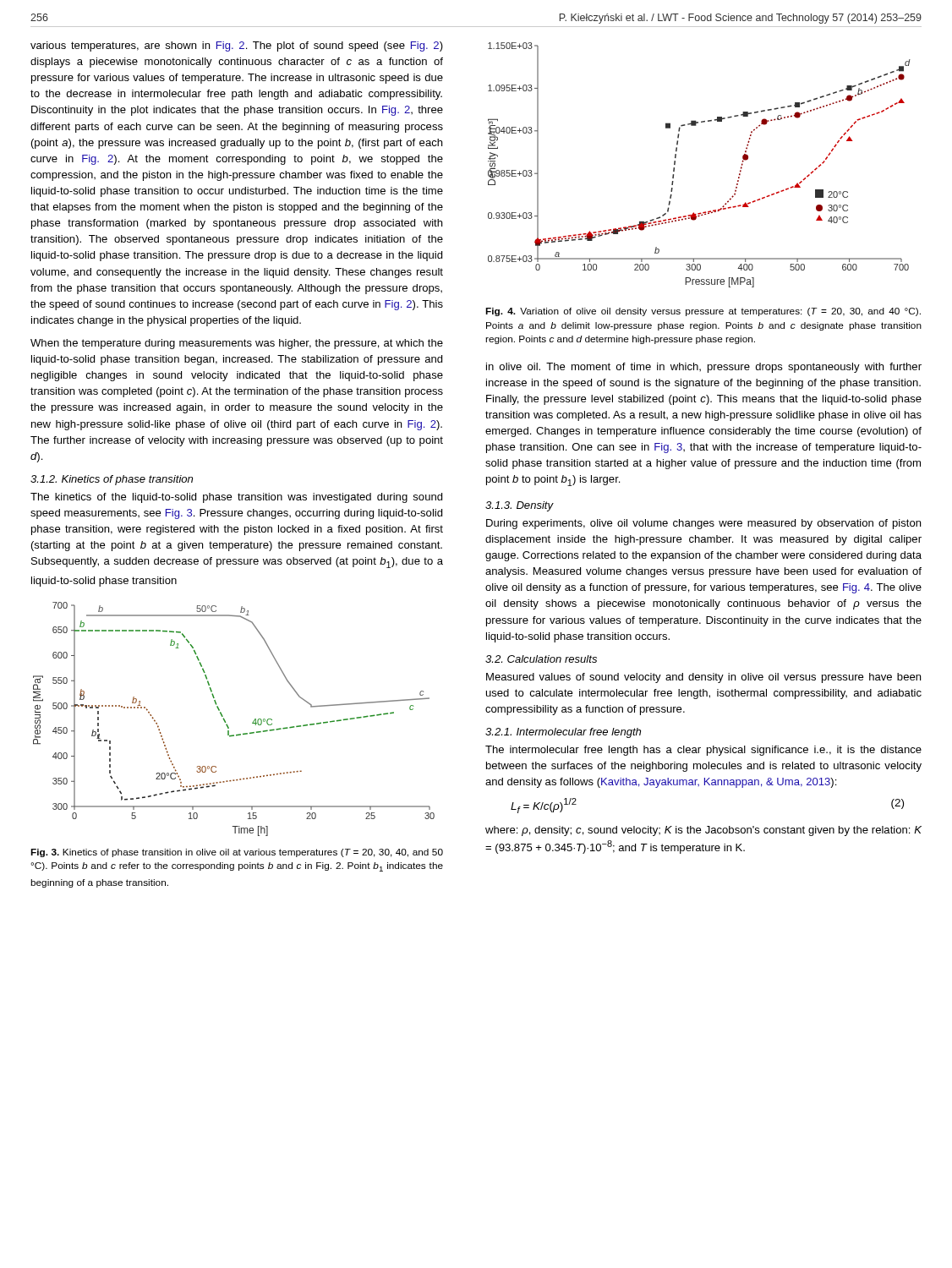Click on the section header containing "3.2.1. Intermolecular free length"

(x=563, y=732)
